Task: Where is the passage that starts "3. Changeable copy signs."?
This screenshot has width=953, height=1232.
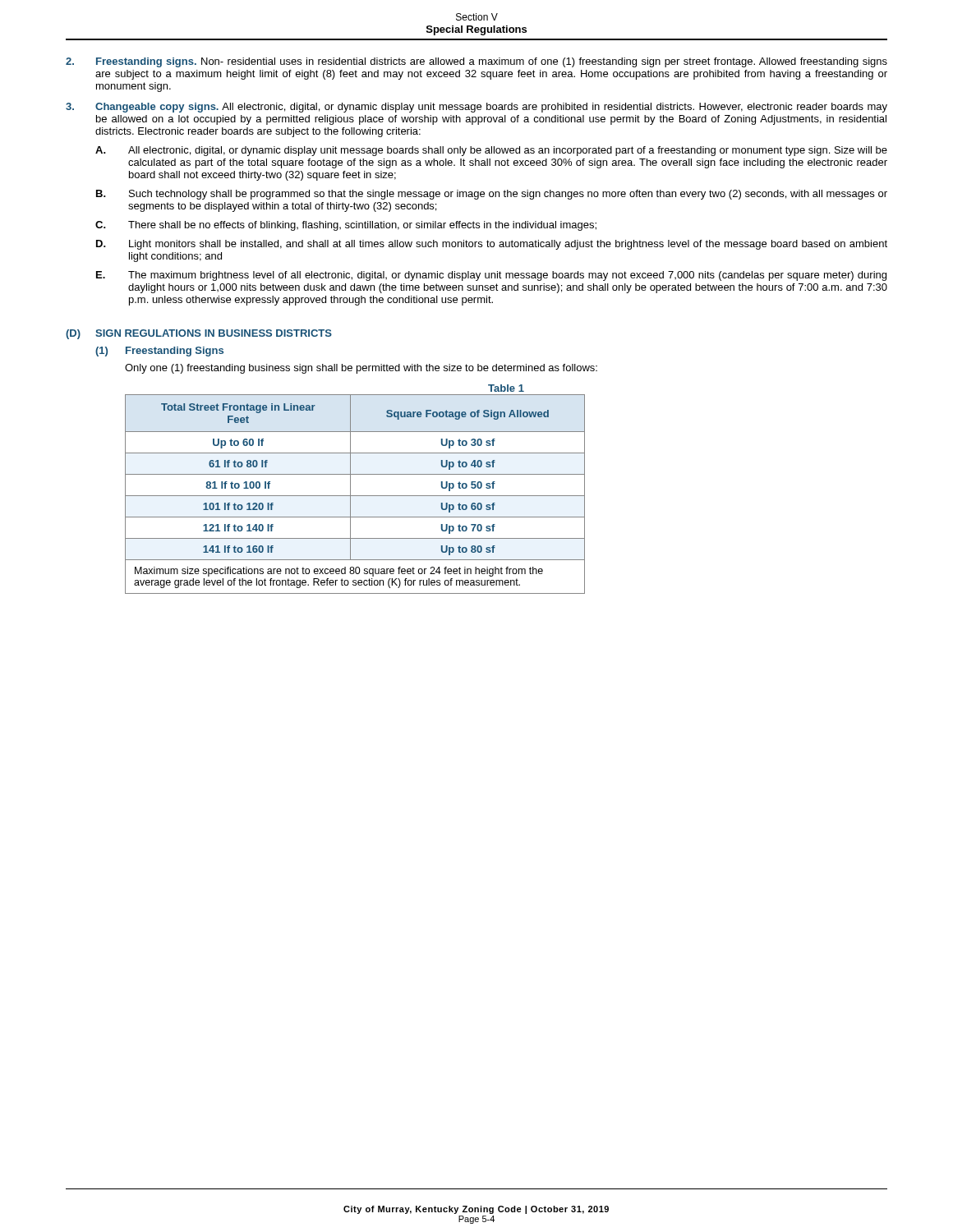Action: click(x=476, y=206)
